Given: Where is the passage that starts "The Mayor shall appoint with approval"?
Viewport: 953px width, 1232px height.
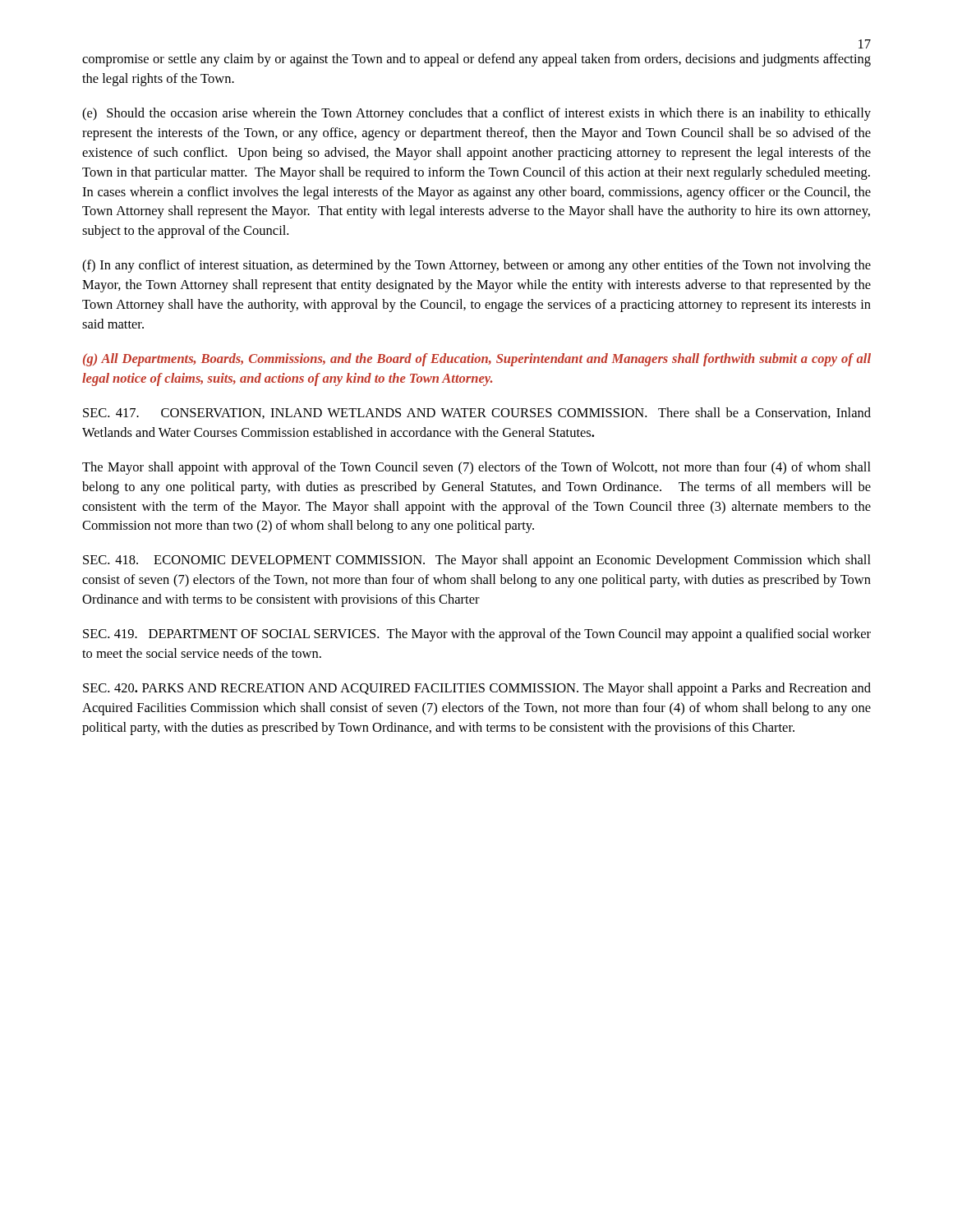Looking at the screenshot, I should coord(476,496).
